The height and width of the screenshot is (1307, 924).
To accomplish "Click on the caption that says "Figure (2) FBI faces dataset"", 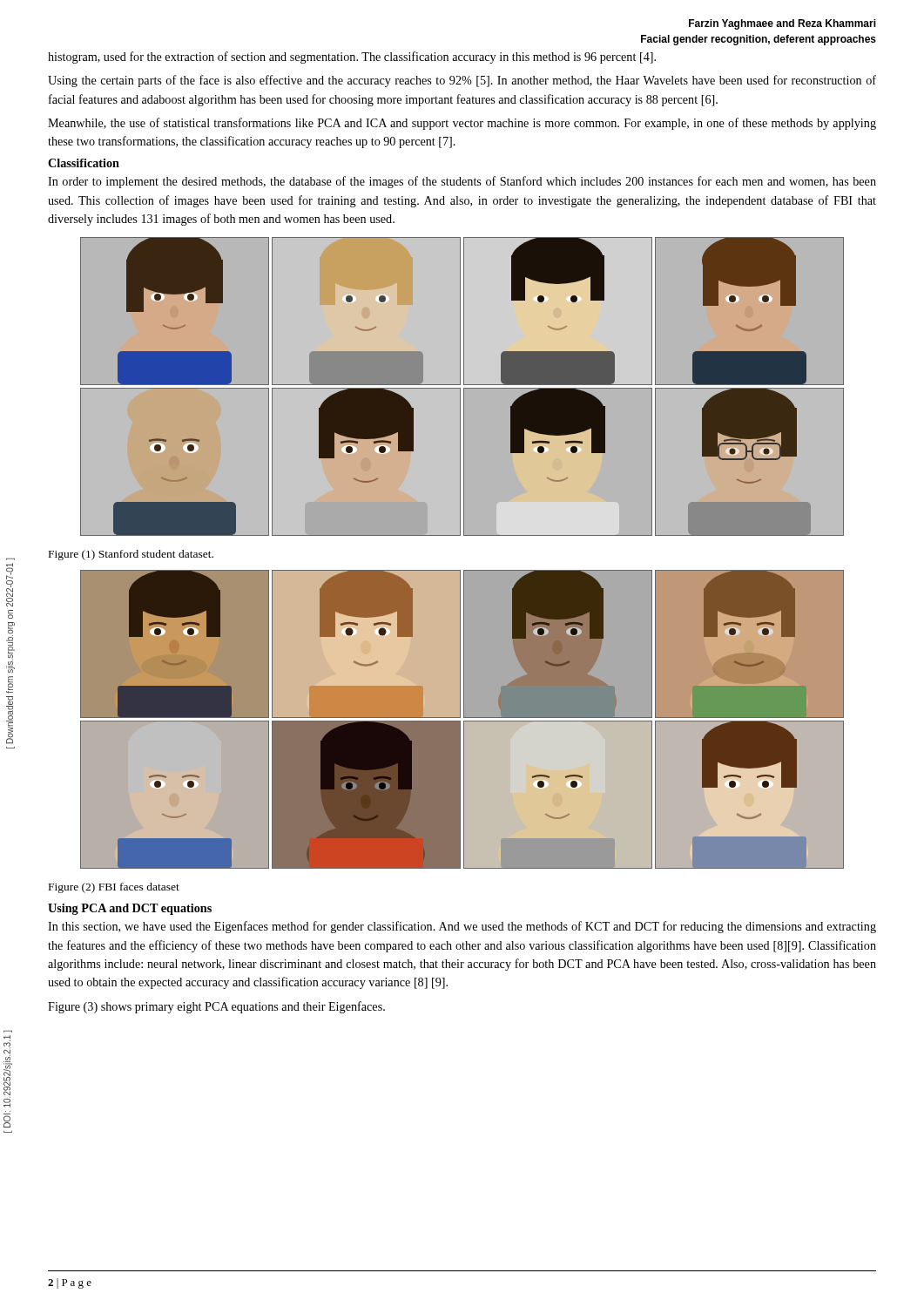I will click(x=114, y=887).
